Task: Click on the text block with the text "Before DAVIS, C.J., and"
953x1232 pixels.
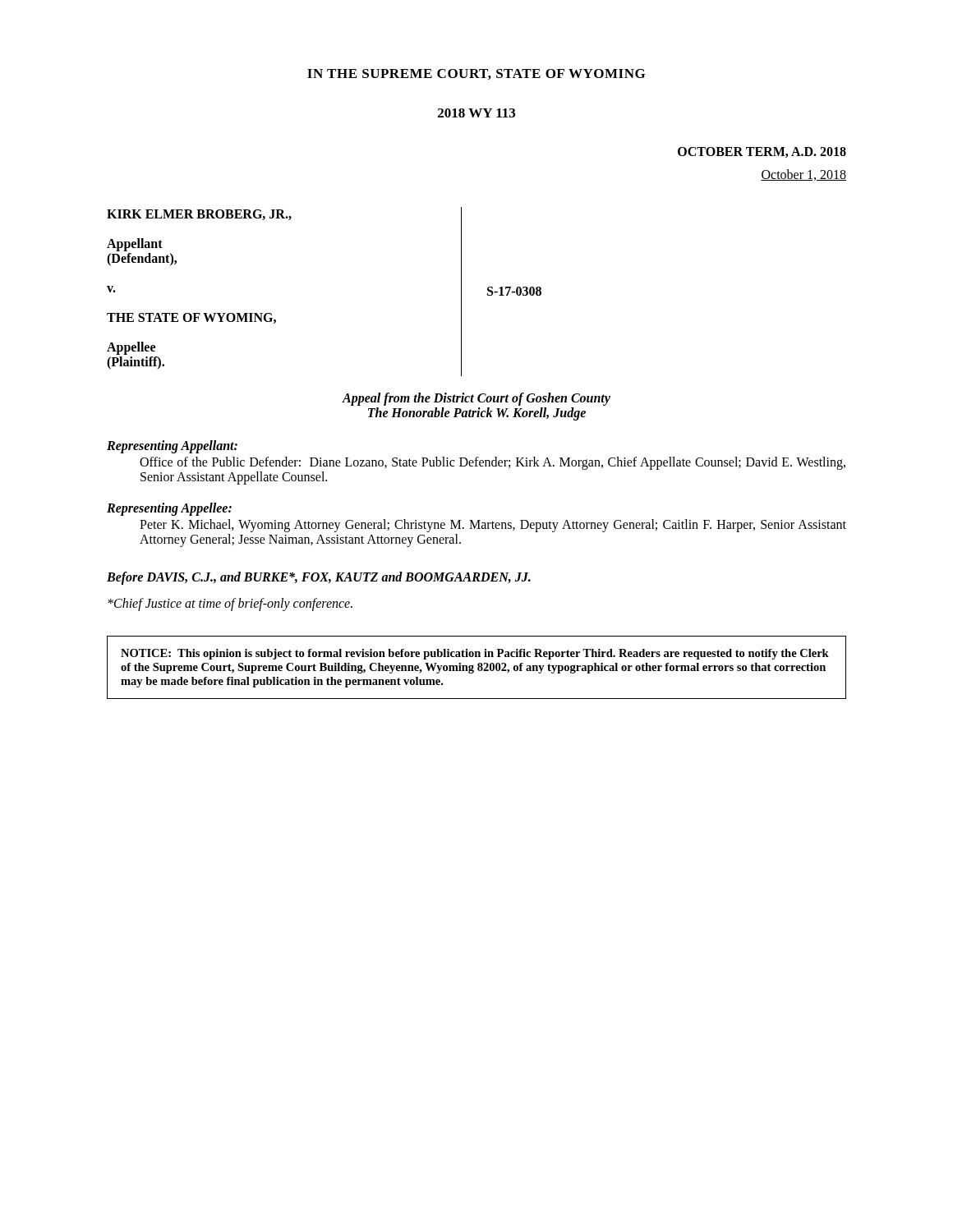Action: click(x=319, y=577)
